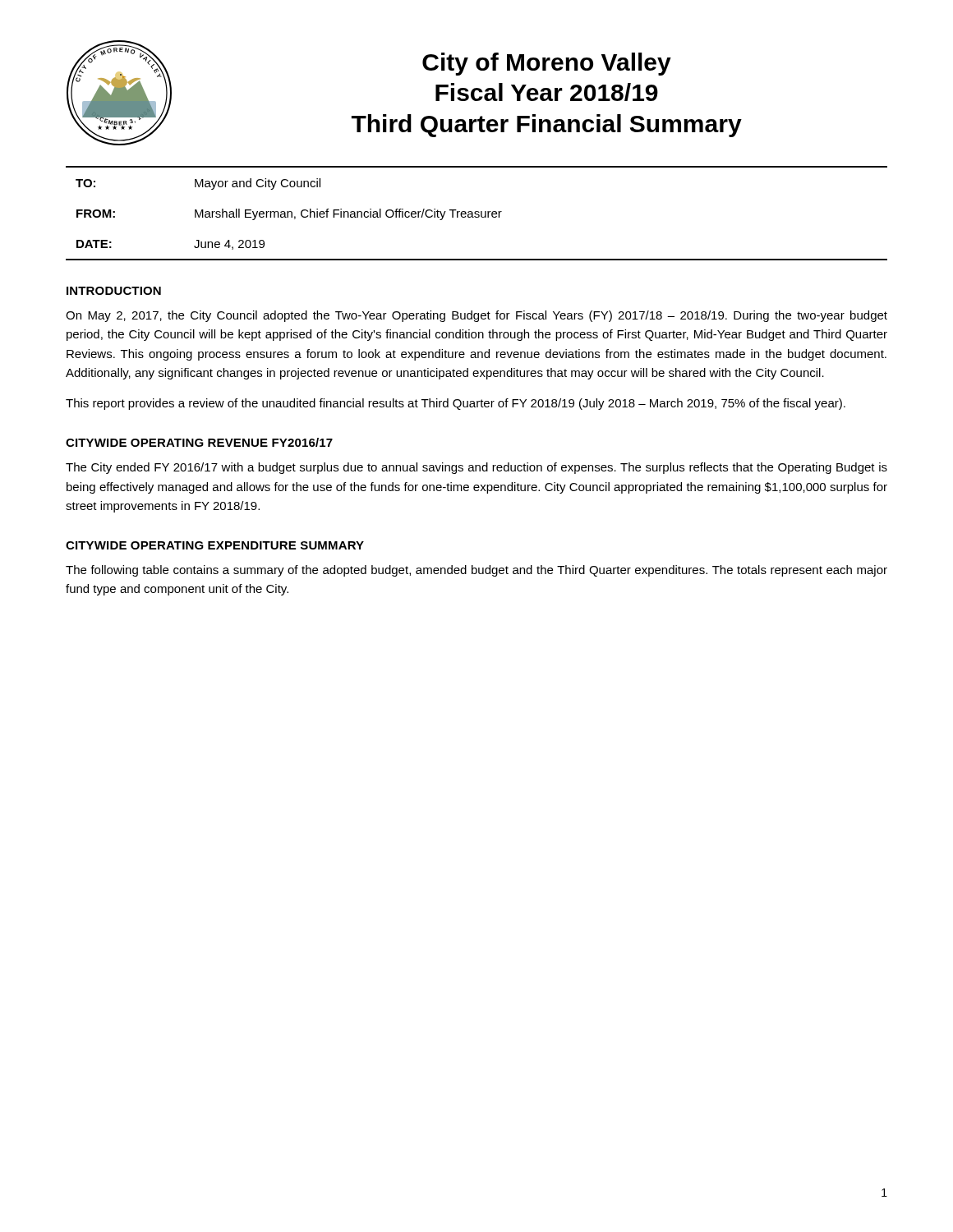The image size is (953, 1232).
Task: Locate the block of text that opens with "On May 2,"
Action: click(476, 344)
